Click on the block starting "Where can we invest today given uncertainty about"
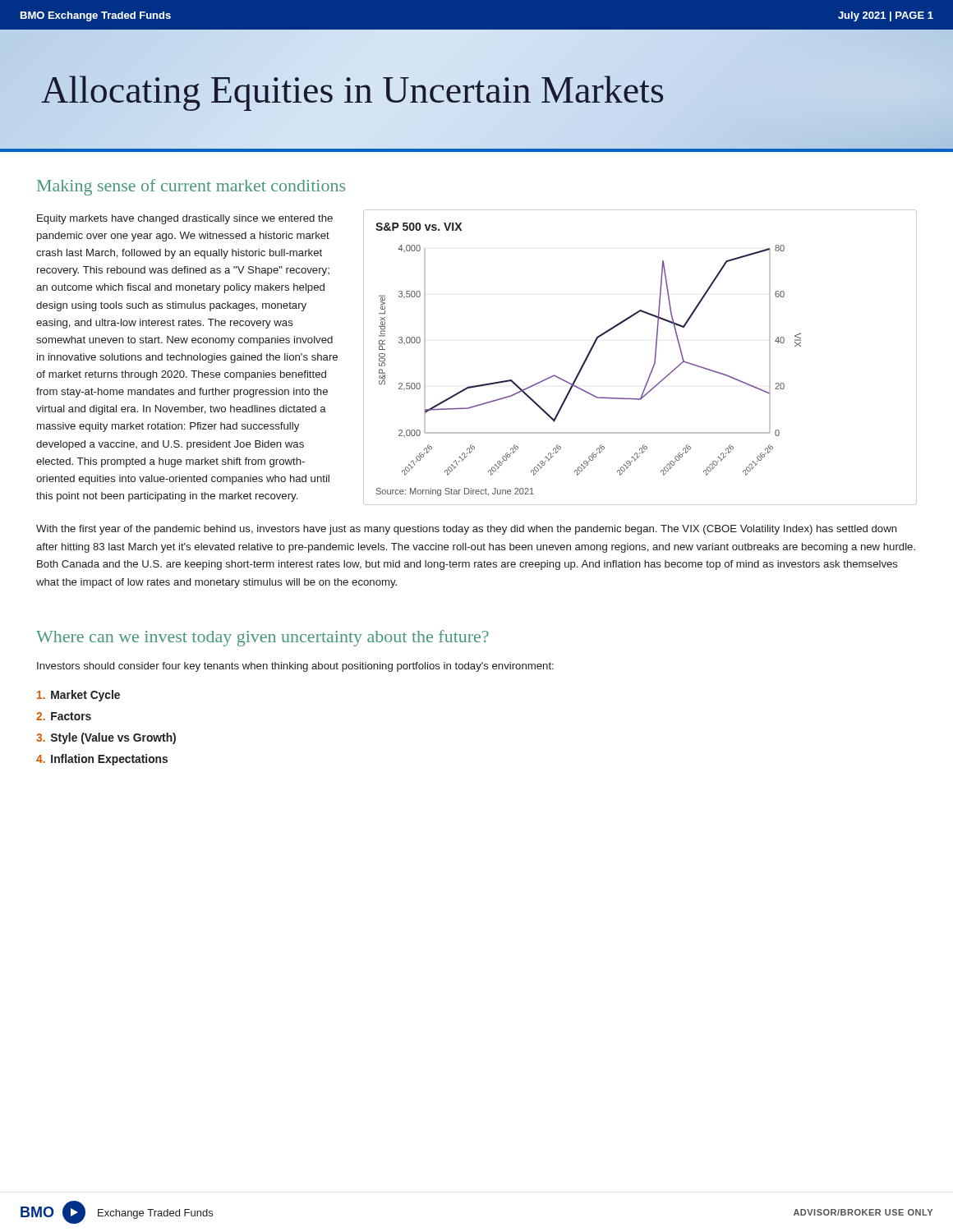 click(x=263, y=636)
